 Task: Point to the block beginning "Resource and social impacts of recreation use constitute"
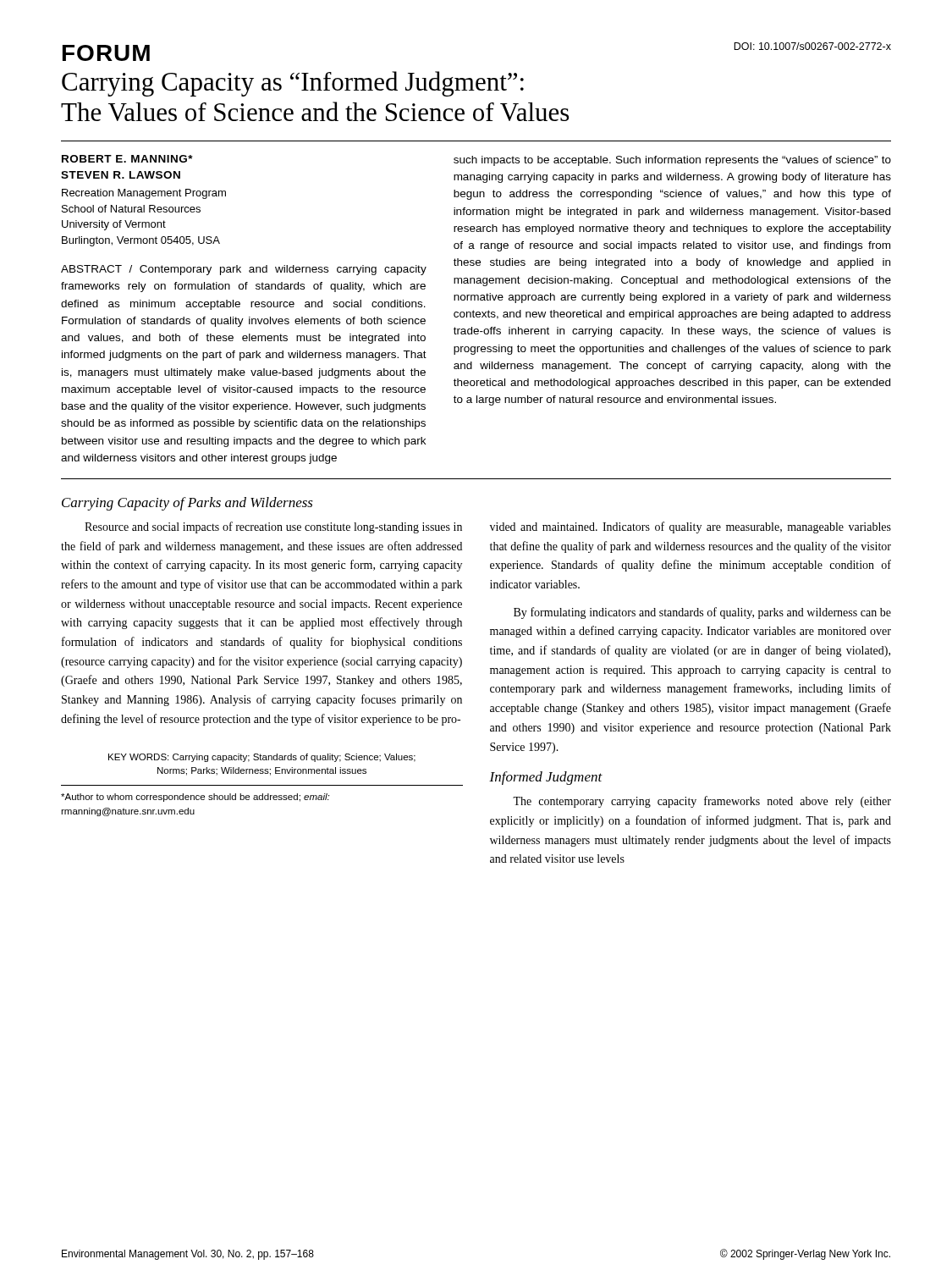point(262,624)
